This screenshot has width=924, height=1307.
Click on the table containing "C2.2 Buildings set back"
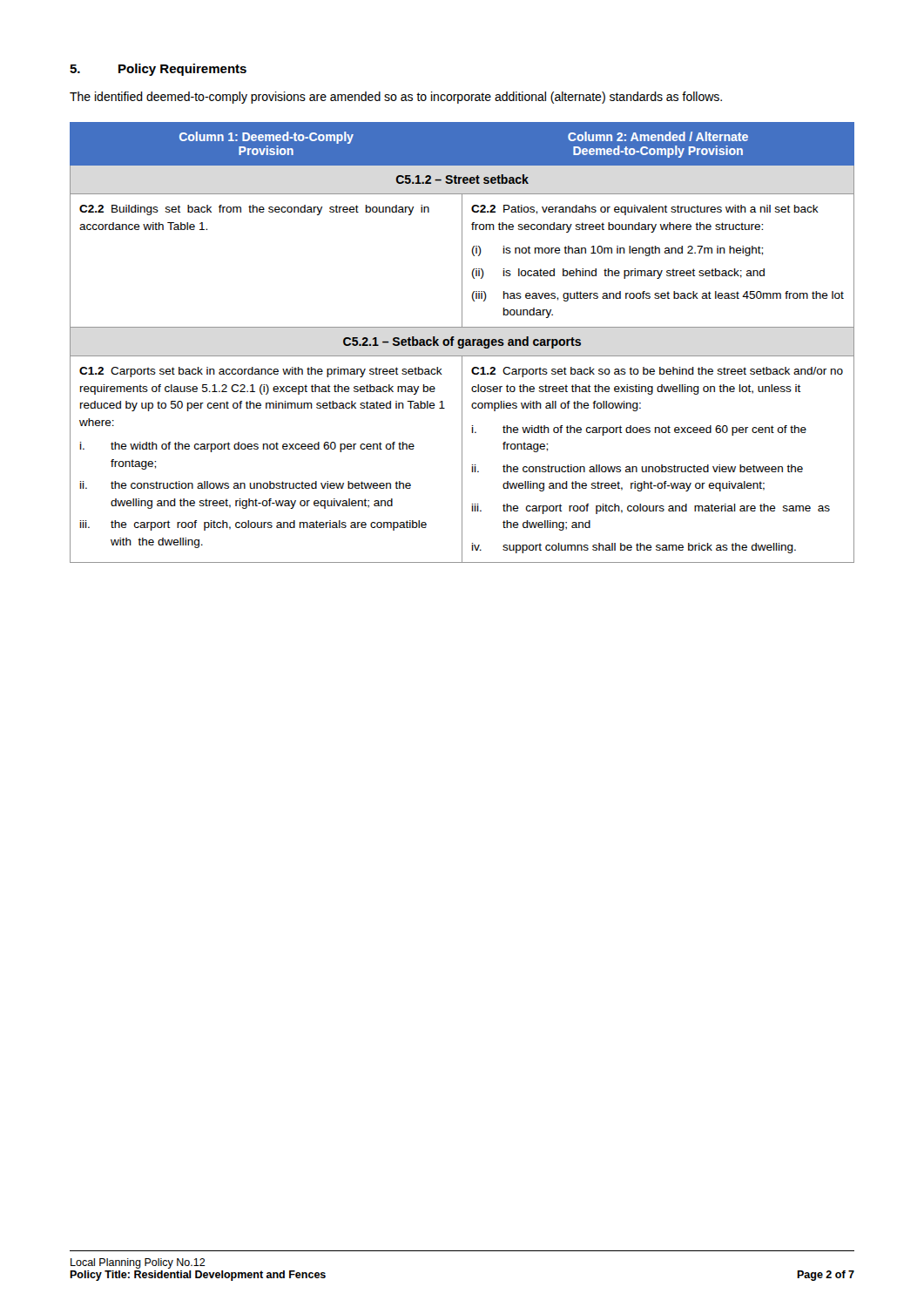pos(462,342)
